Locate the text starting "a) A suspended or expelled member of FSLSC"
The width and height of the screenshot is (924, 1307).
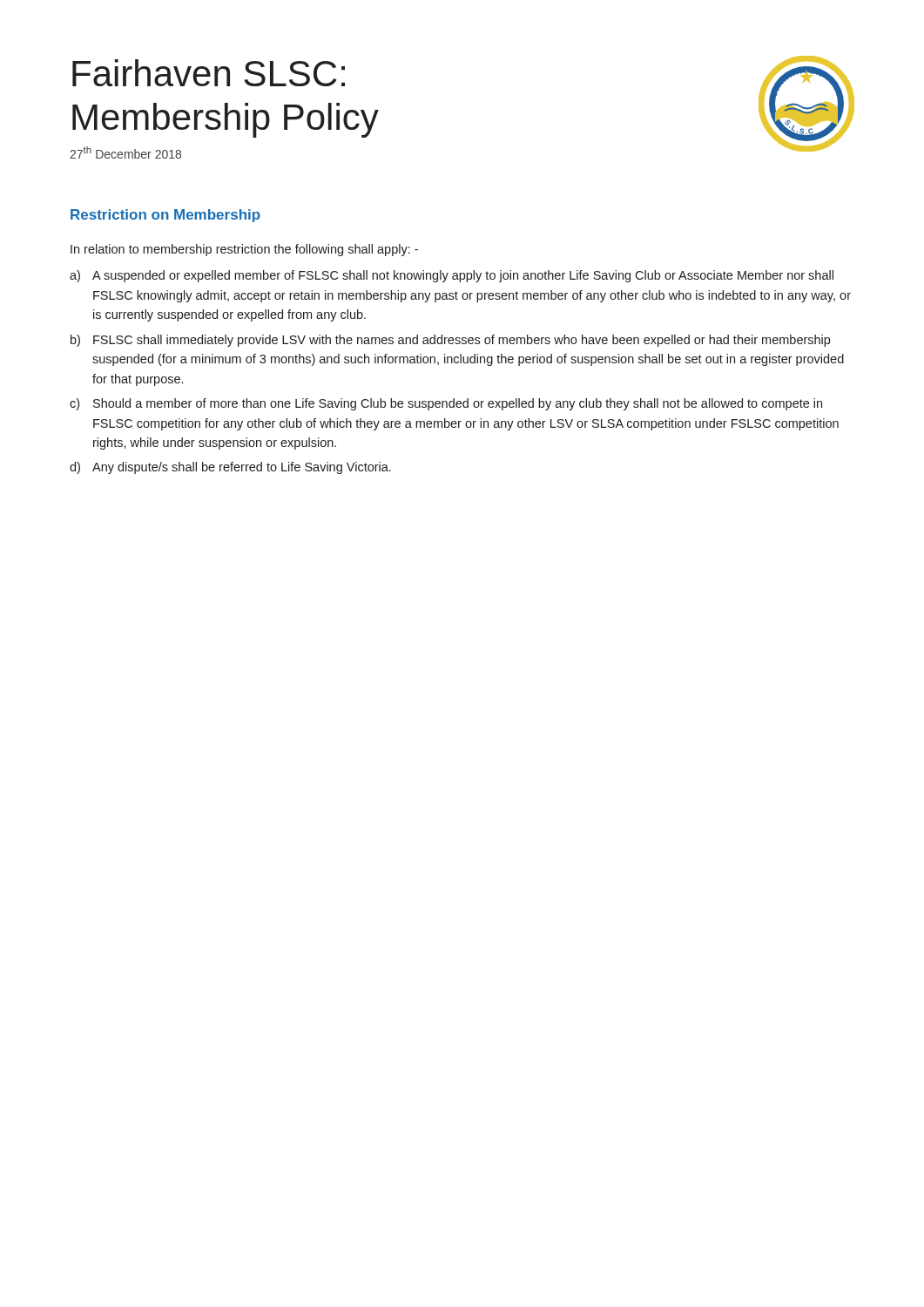462,295
